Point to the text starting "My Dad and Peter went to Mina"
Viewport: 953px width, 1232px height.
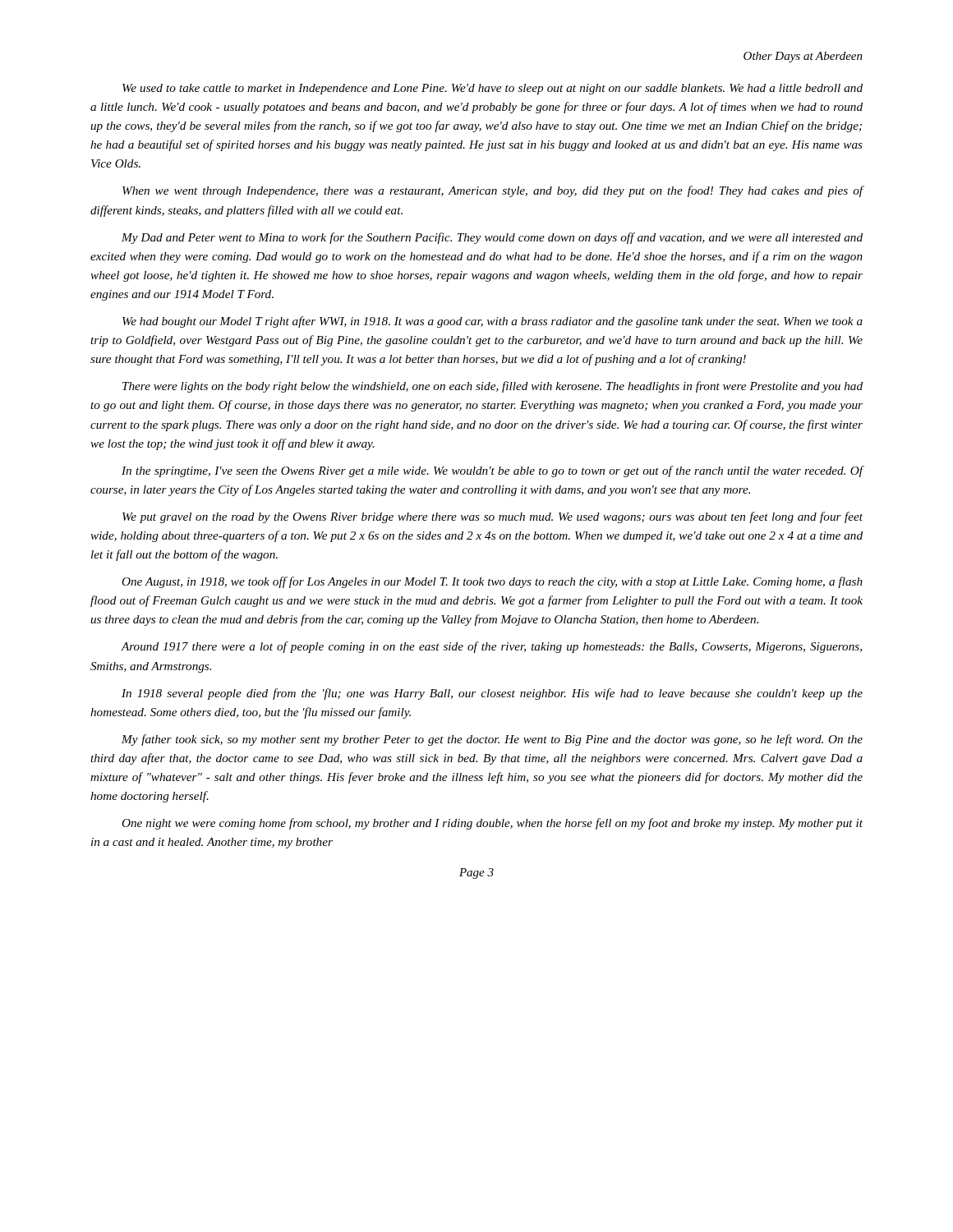pyautogui.click(x=476, y=265)
